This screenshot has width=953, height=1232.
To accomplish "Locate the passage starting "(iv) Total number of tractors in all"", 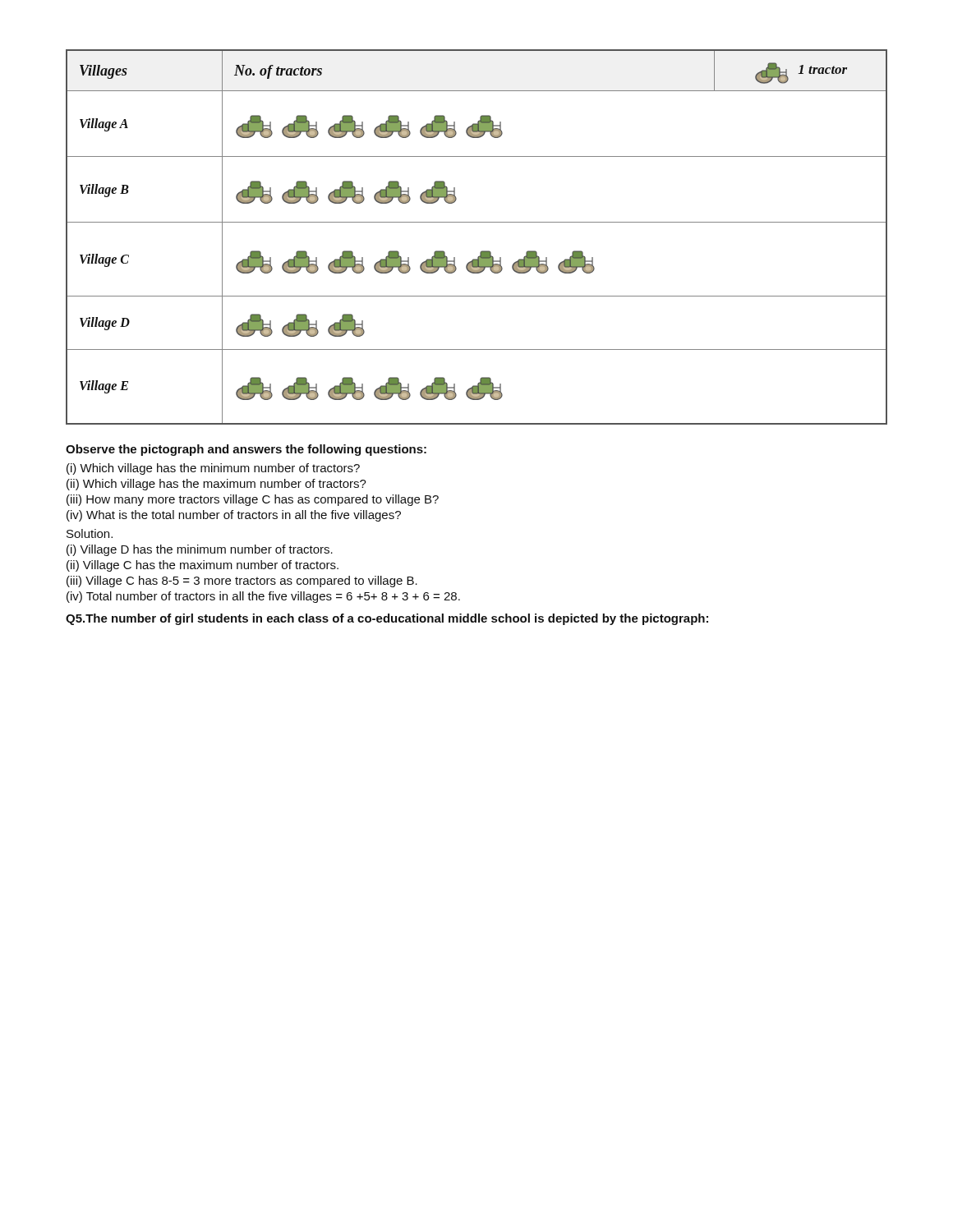I will click(x=263, y=597).
